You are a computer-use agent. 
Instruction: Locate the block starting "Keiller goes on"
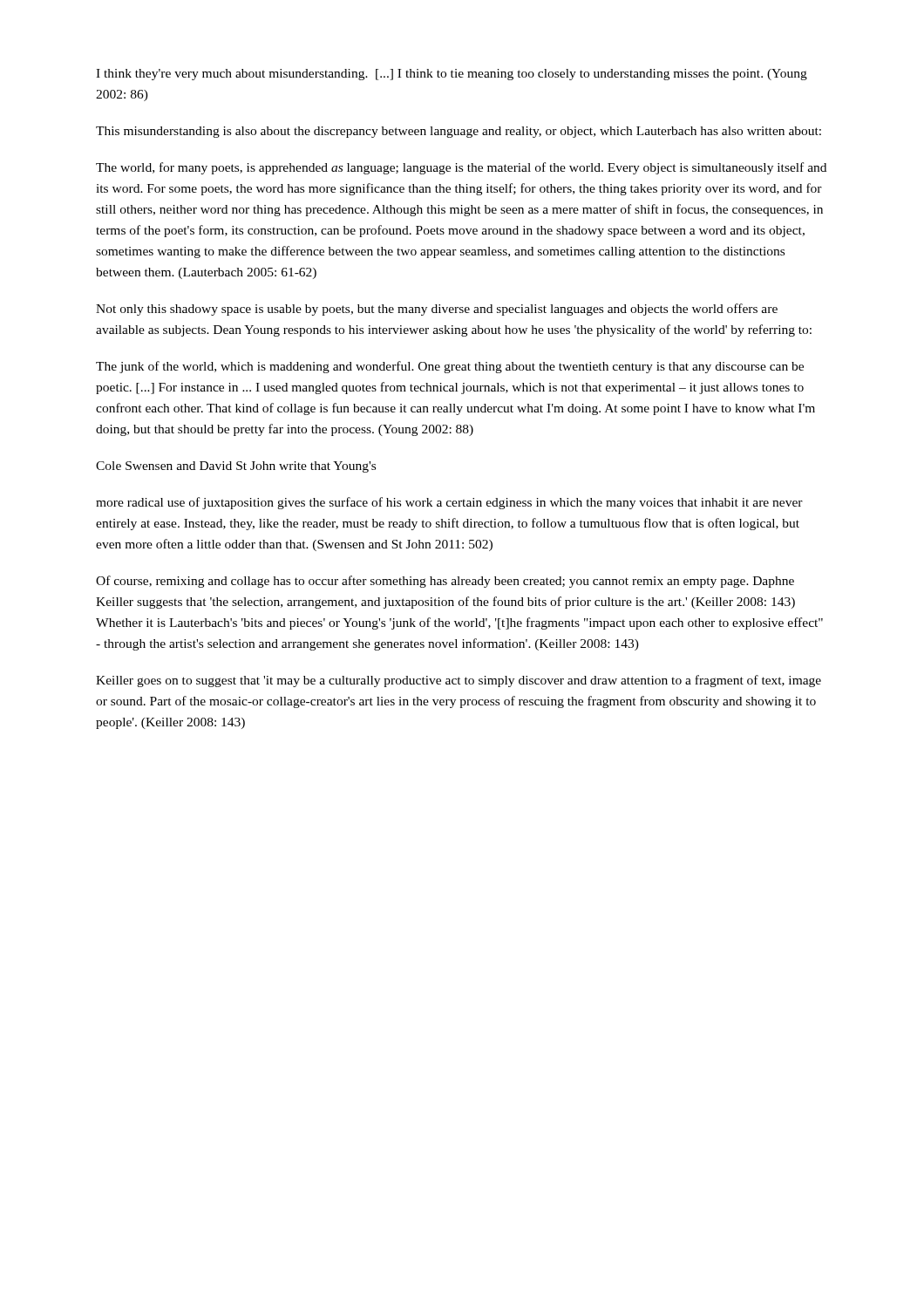(x=459, y=701)
